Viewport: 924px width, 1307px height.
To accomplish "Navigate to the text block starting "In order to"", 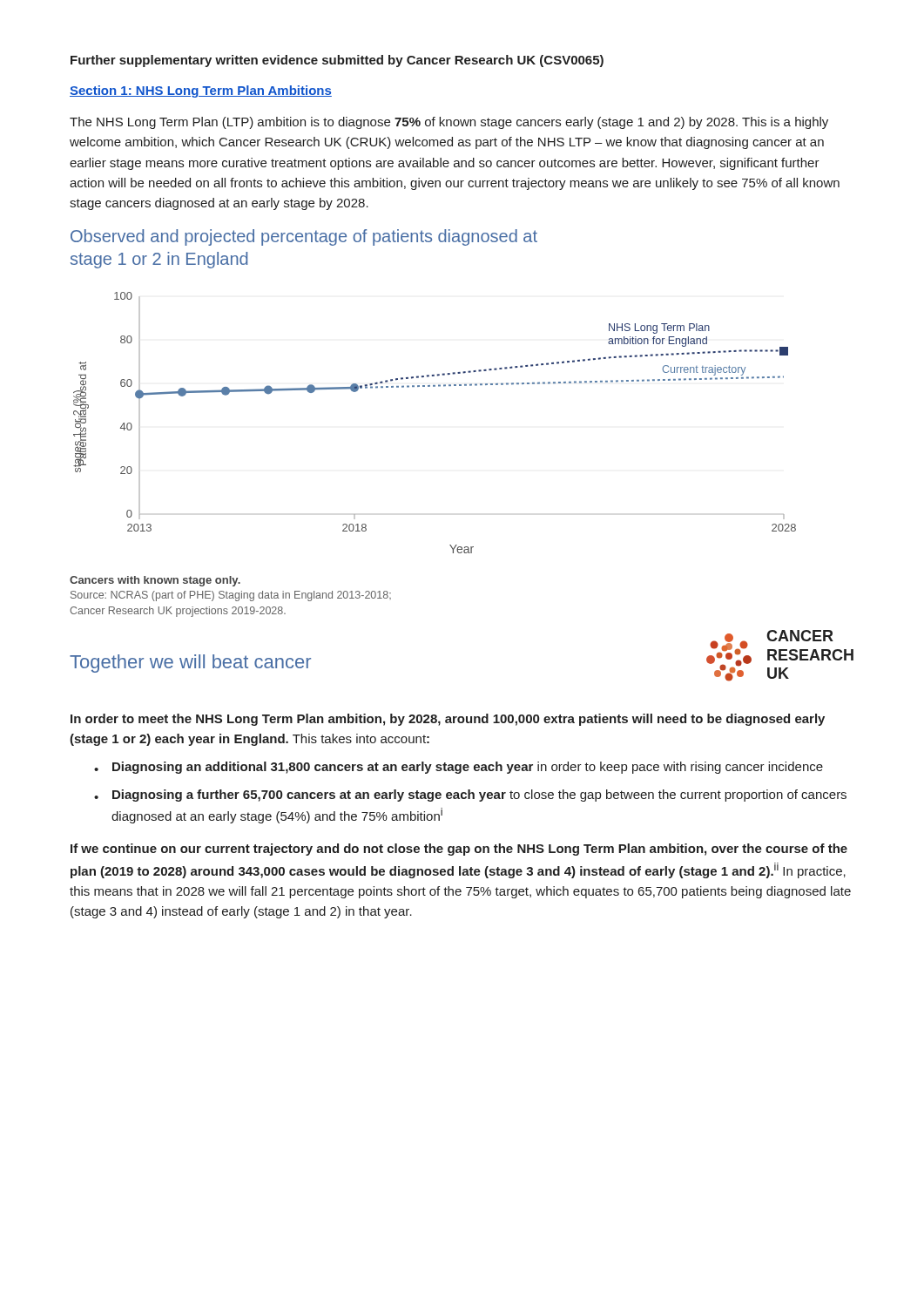I will [447, 729].
